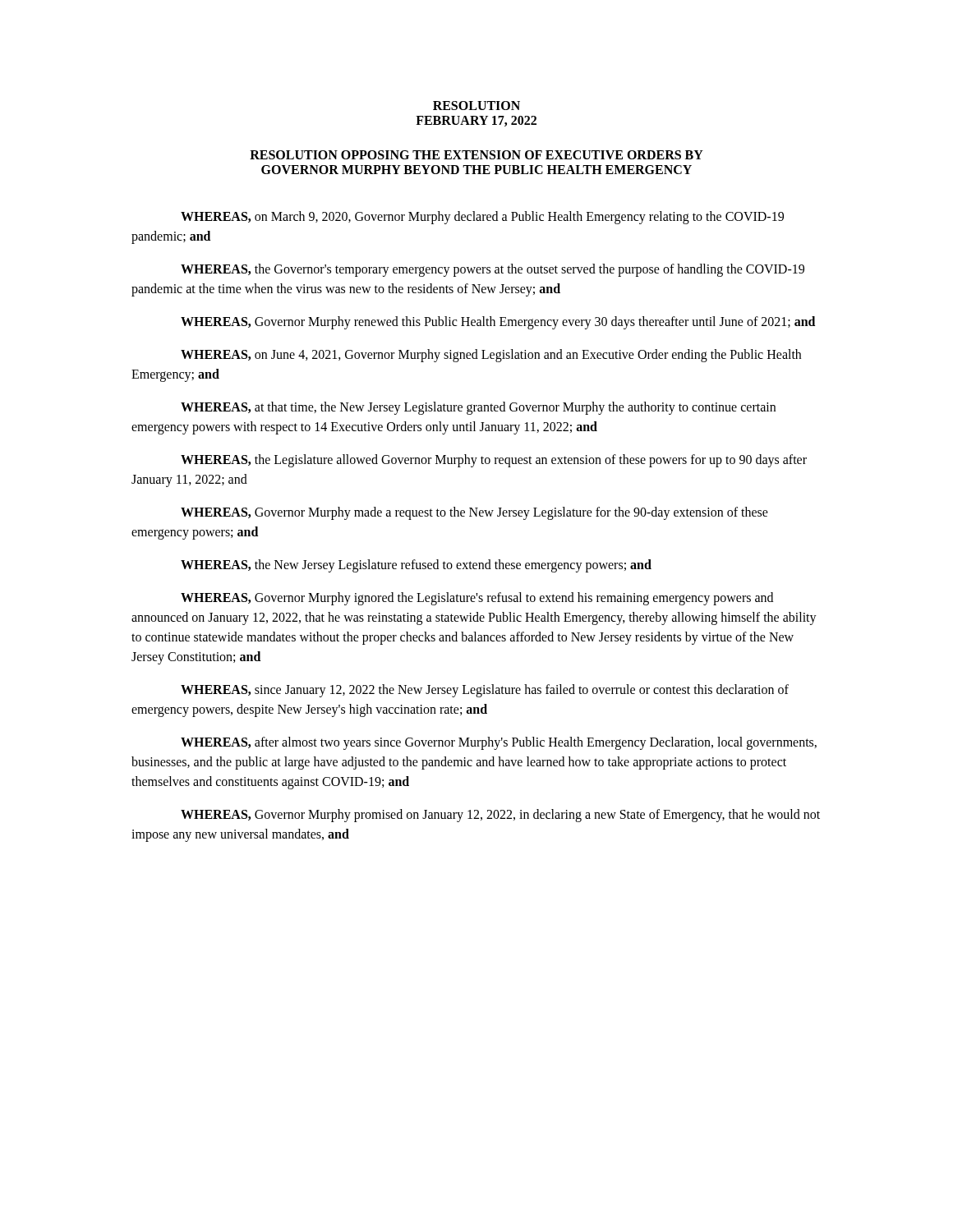Point to the block beginning "WHEREAS, on June 4,"

pyautogui.click(x=467, y=364)
